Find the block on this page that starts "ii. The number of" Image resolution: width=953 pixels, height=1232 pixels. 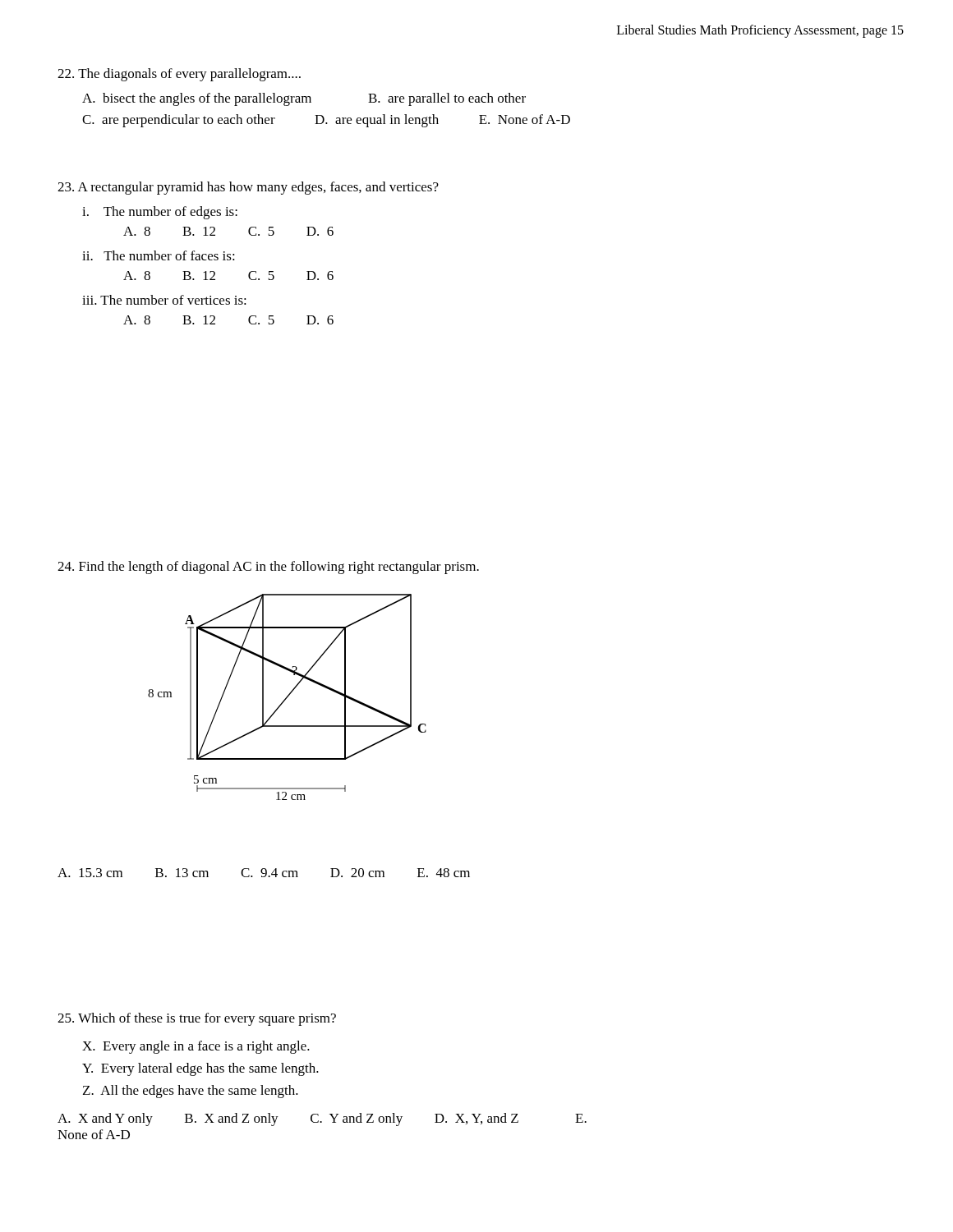[260, 266]
